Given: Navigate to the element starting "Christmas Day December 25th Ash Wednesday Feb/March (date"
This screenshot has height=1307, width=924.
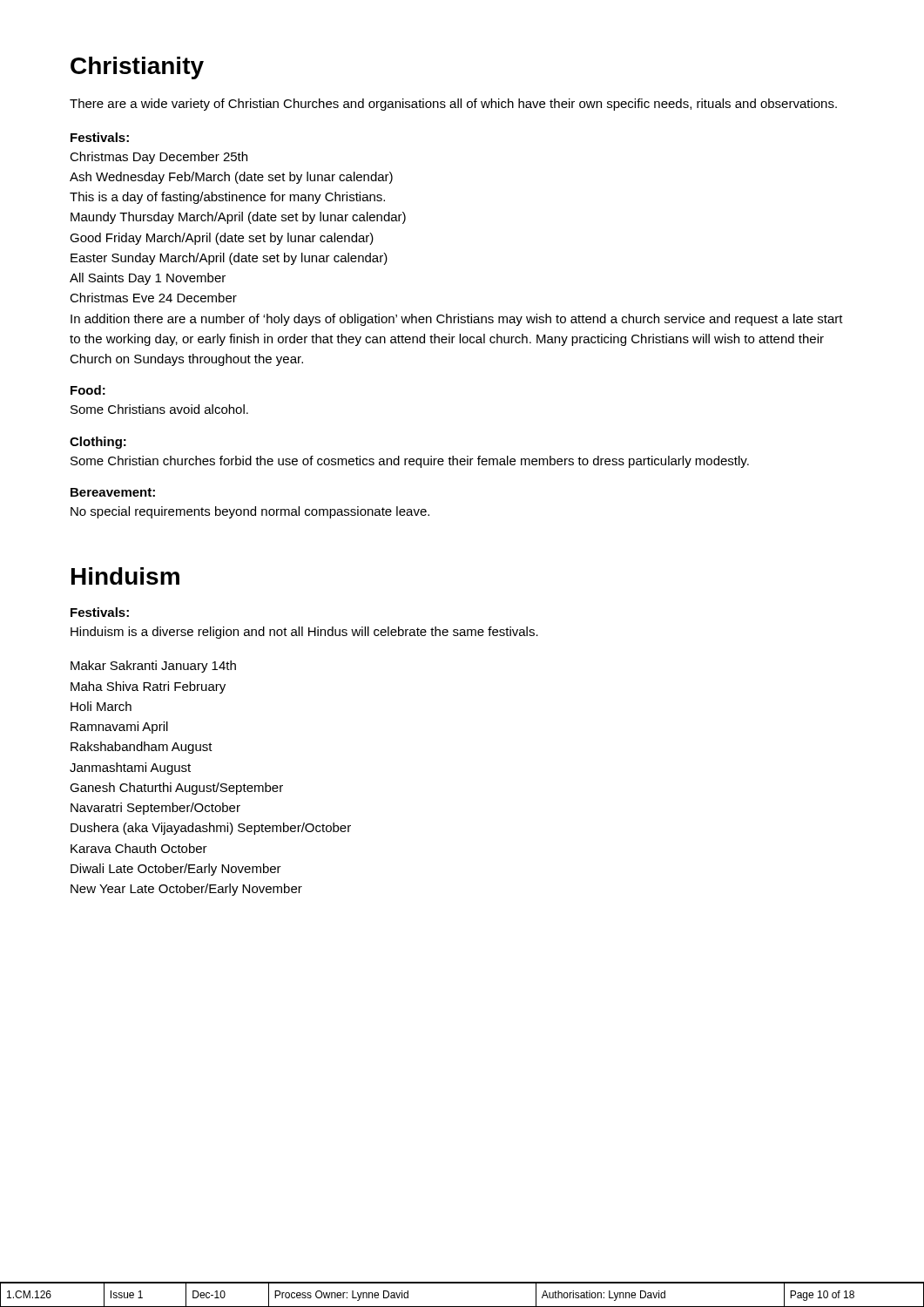Looking at the screenshot, I should click(x=158, y=158).
